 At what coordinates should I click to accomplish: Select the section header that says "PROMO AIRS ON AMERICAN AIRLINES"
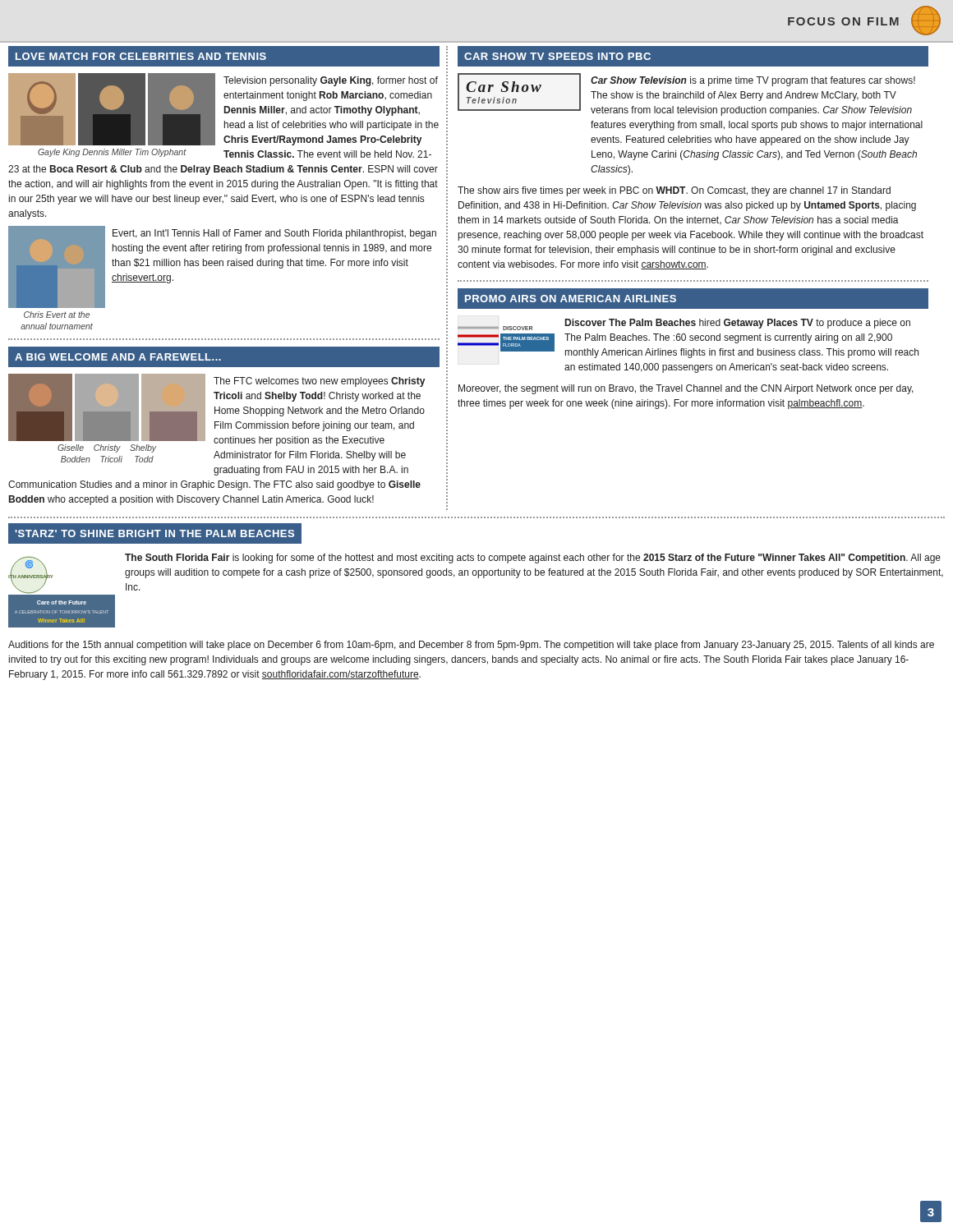(571, 299)
